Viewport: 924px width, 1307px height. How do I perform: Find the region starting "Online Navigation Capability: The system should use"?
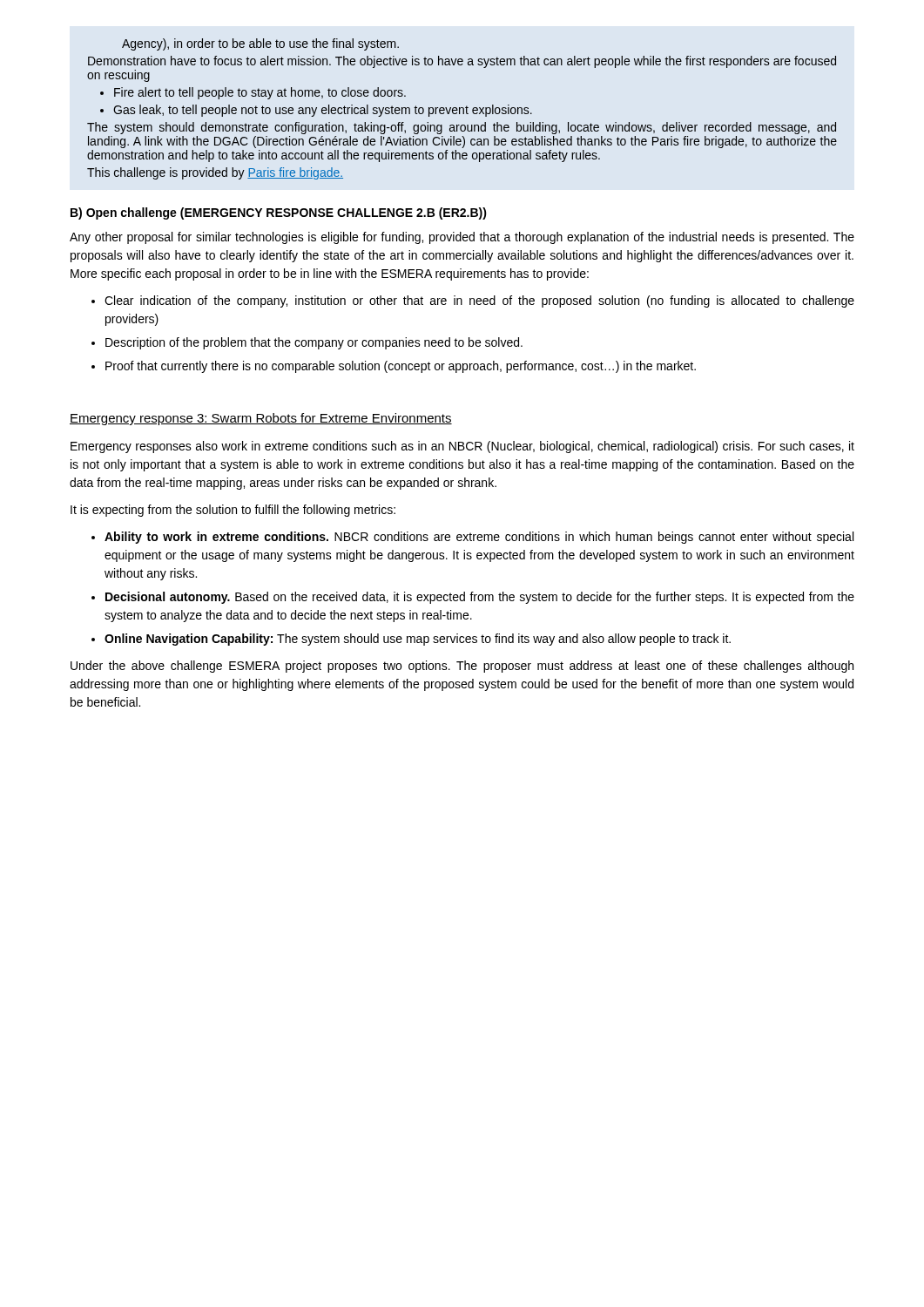pos(418,639)
